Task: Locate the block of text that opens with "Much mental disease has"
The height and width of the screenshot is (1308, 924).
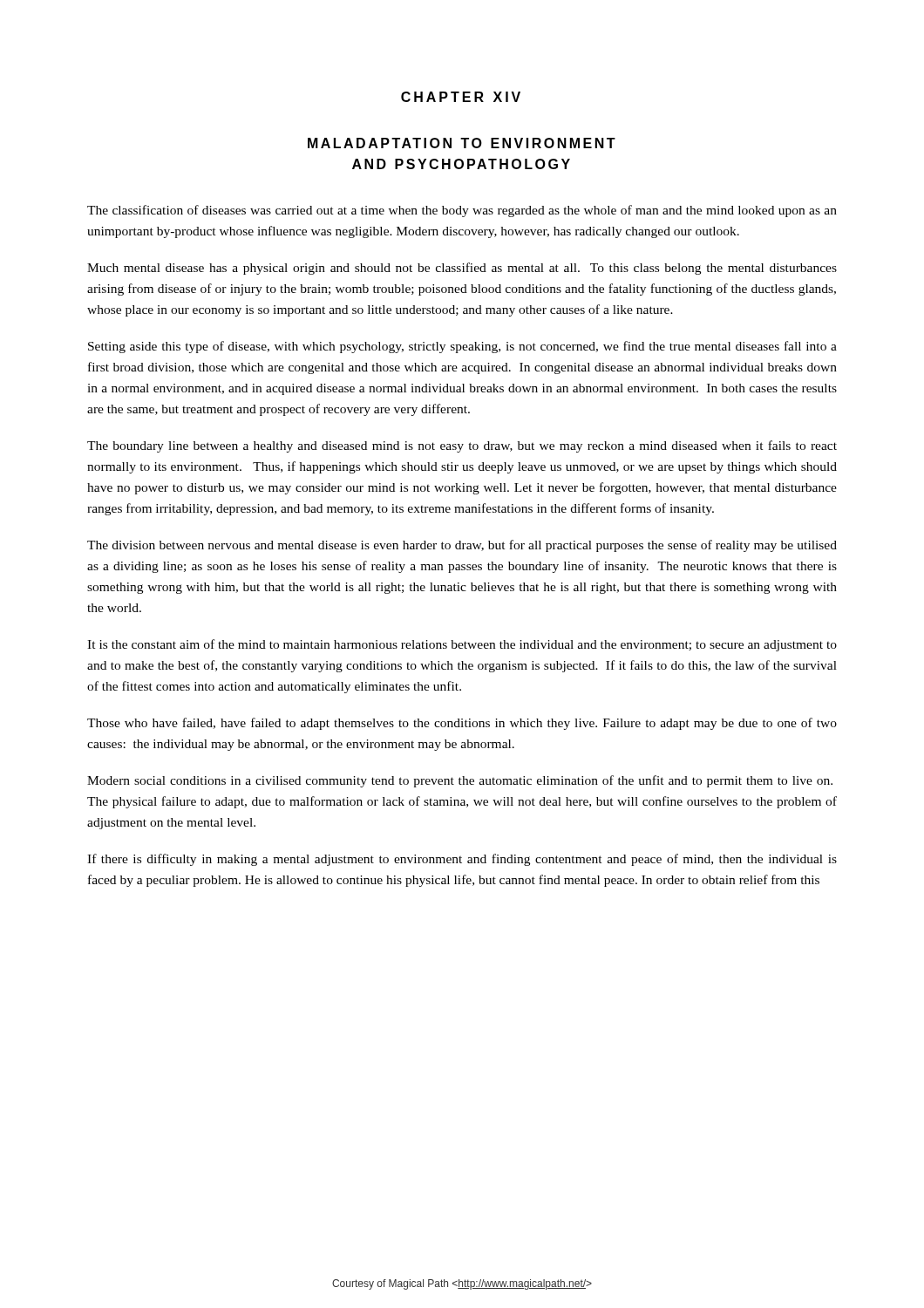Action: [462, 288]
